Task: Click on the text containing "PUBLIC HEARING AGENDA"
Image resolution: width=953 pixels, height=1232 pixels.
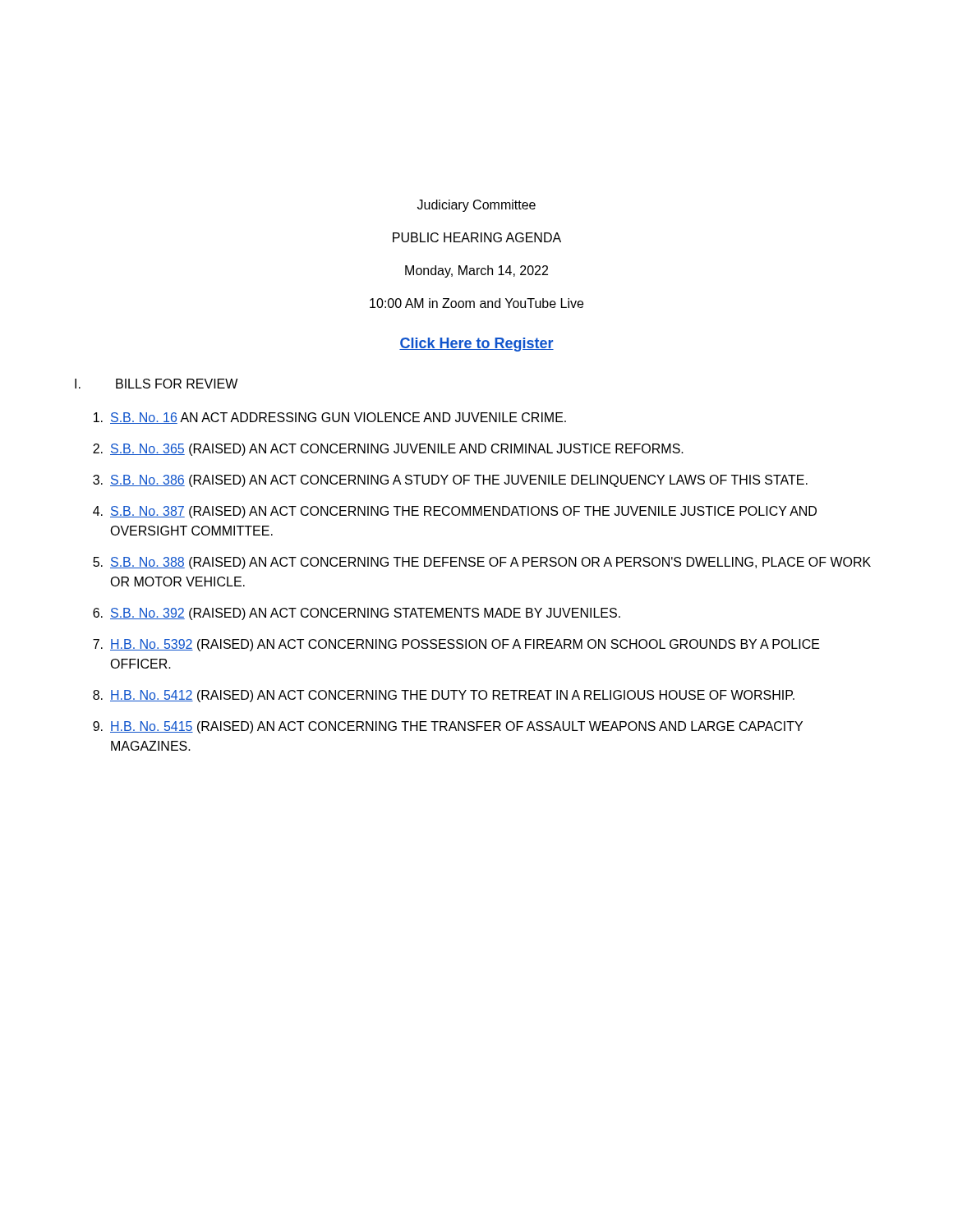Action: point(476,238)
